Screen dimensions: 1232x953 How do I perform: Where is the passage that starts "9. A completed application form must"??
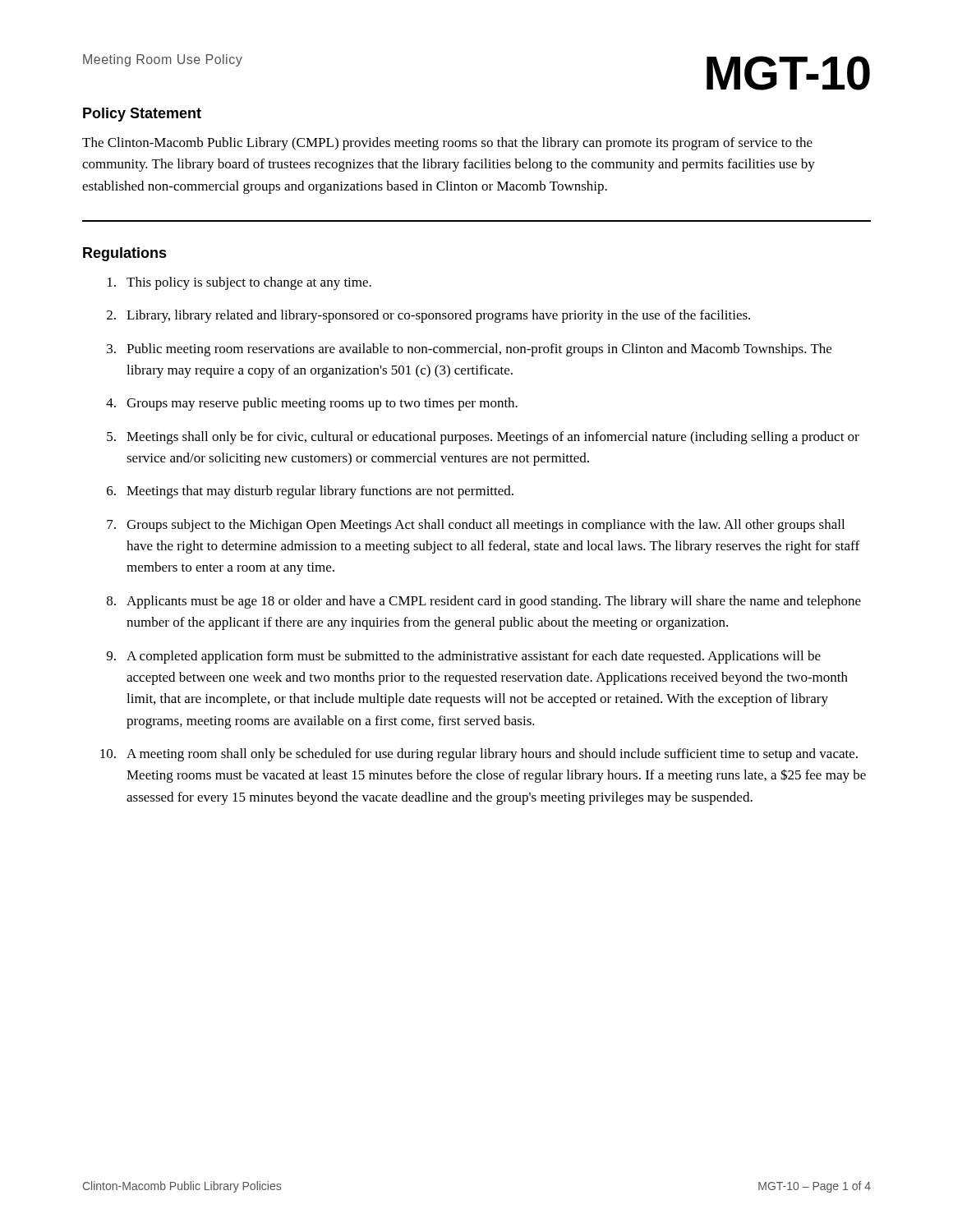pyautogui.click(x=476, y=688)
